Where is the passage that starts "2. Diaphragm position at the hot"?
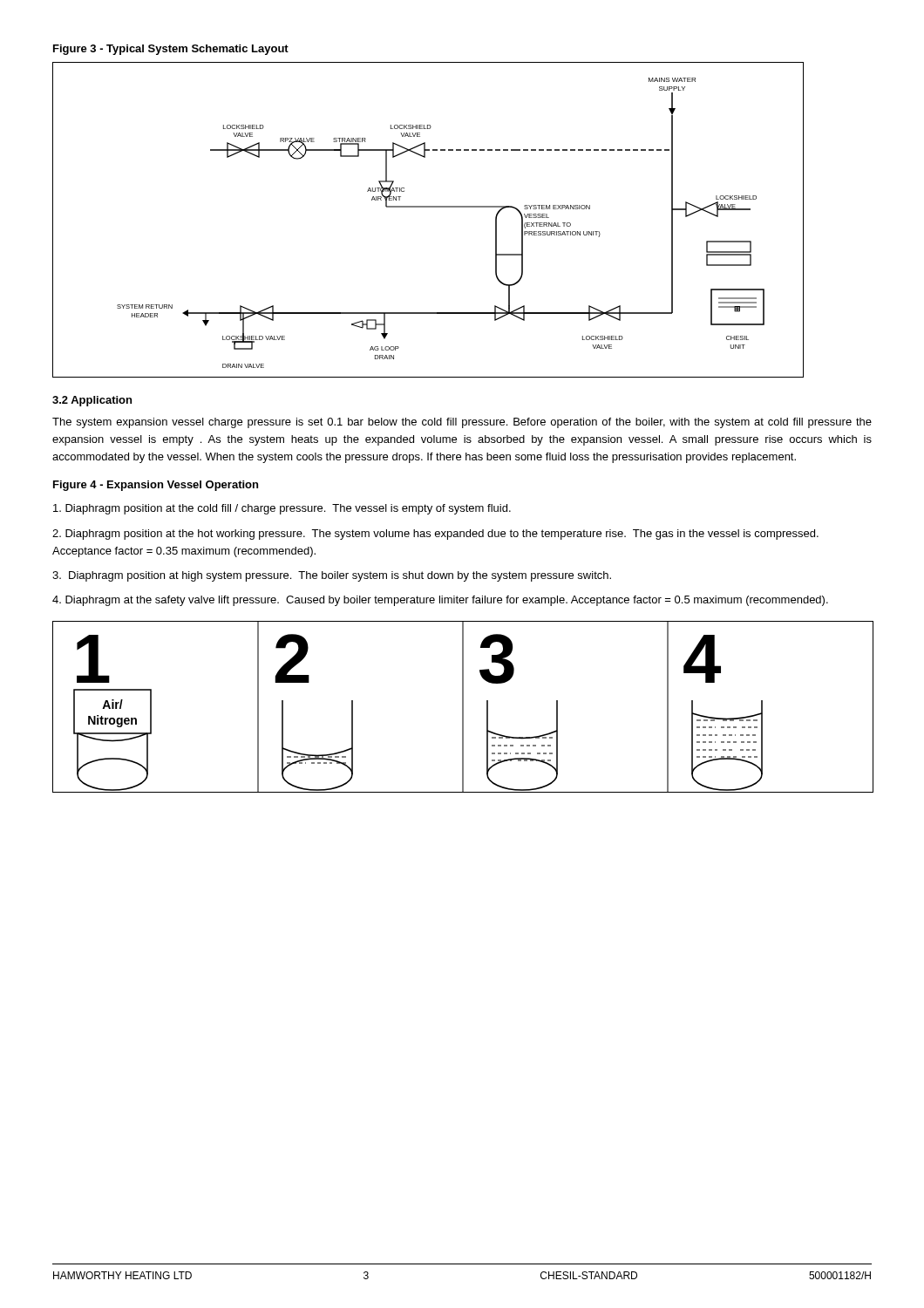 (x=437, y=542)
